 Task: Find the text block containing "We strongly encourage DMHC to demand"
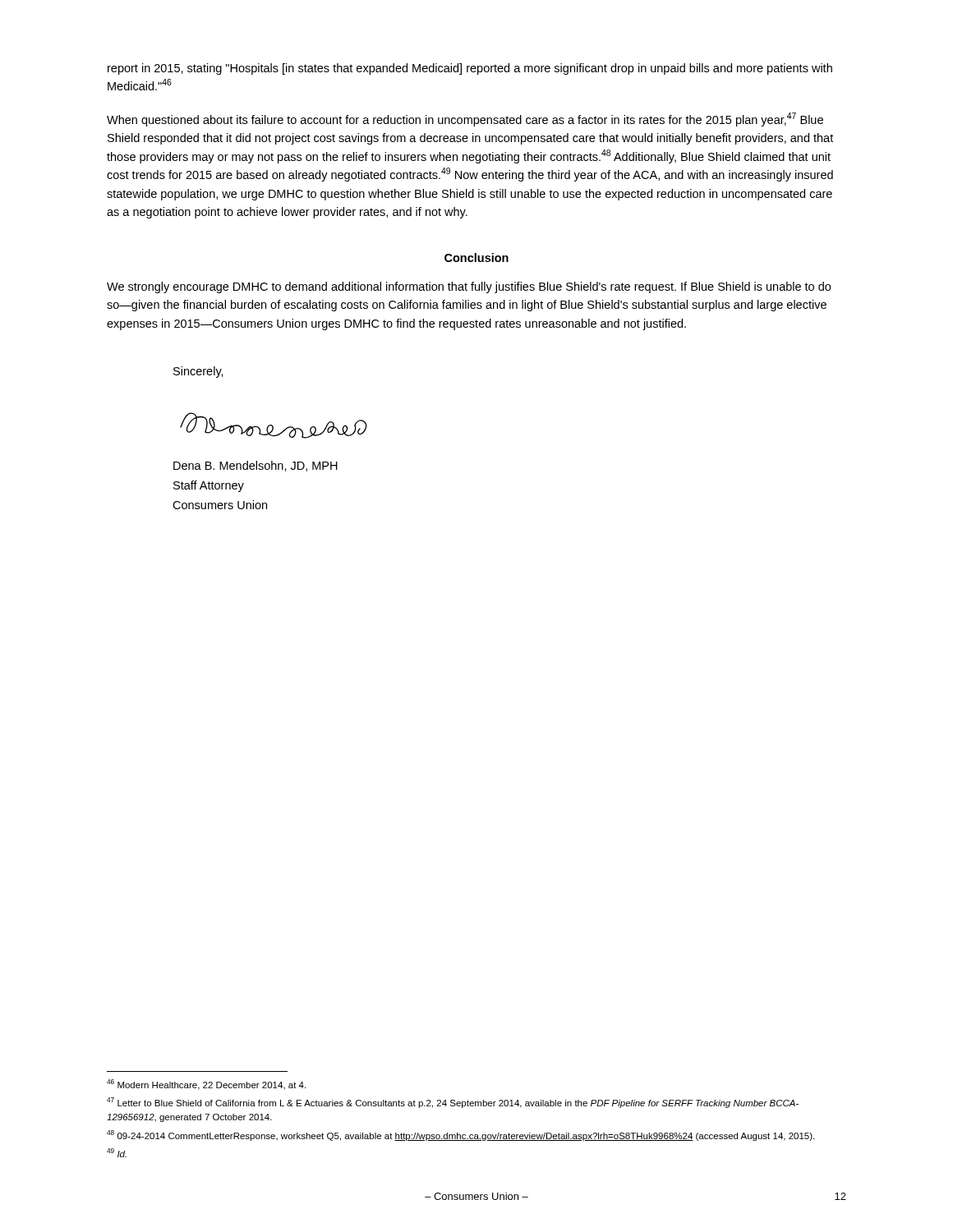coord(469,305)
